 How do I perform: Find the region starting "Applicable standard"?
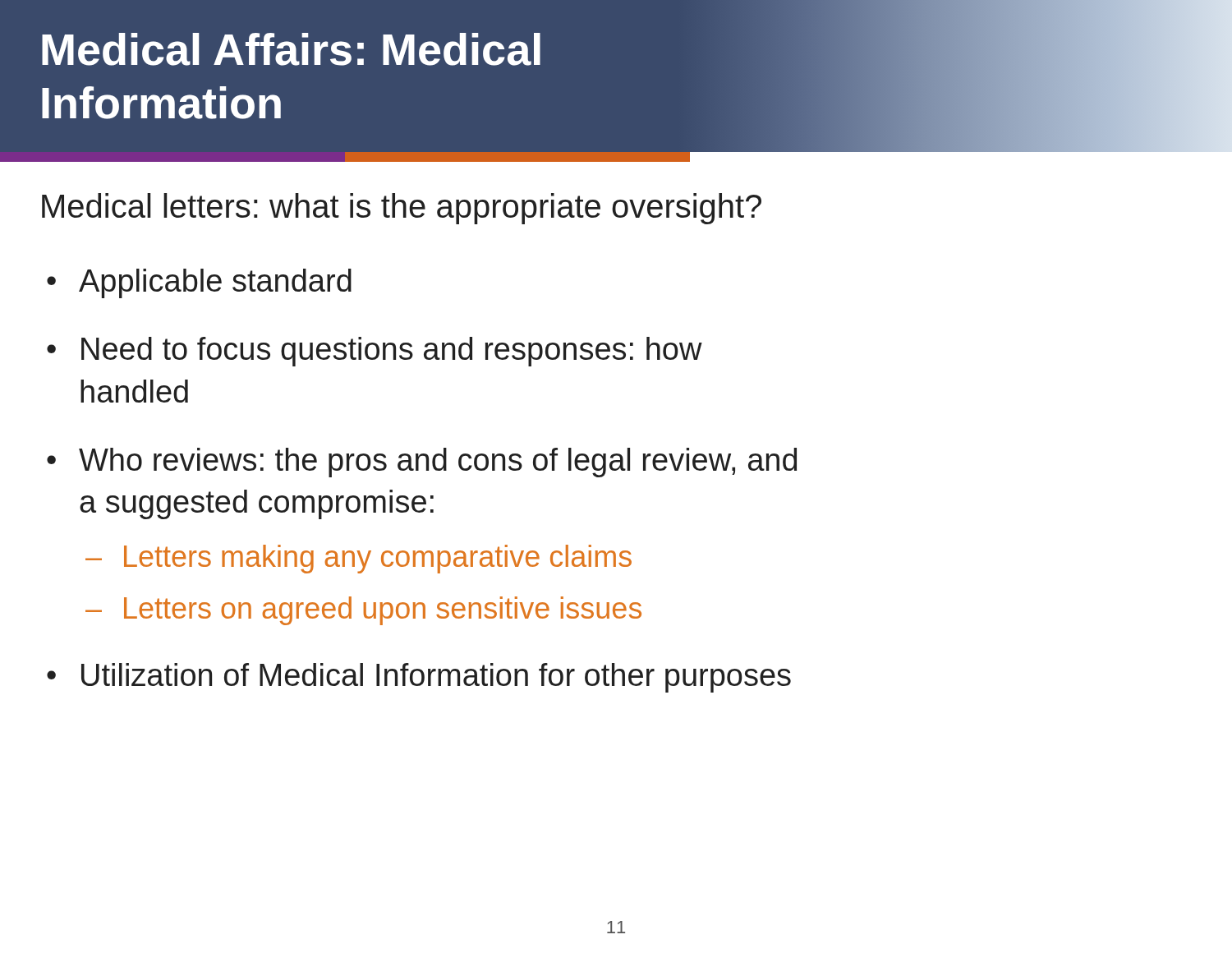click(216, 281)
